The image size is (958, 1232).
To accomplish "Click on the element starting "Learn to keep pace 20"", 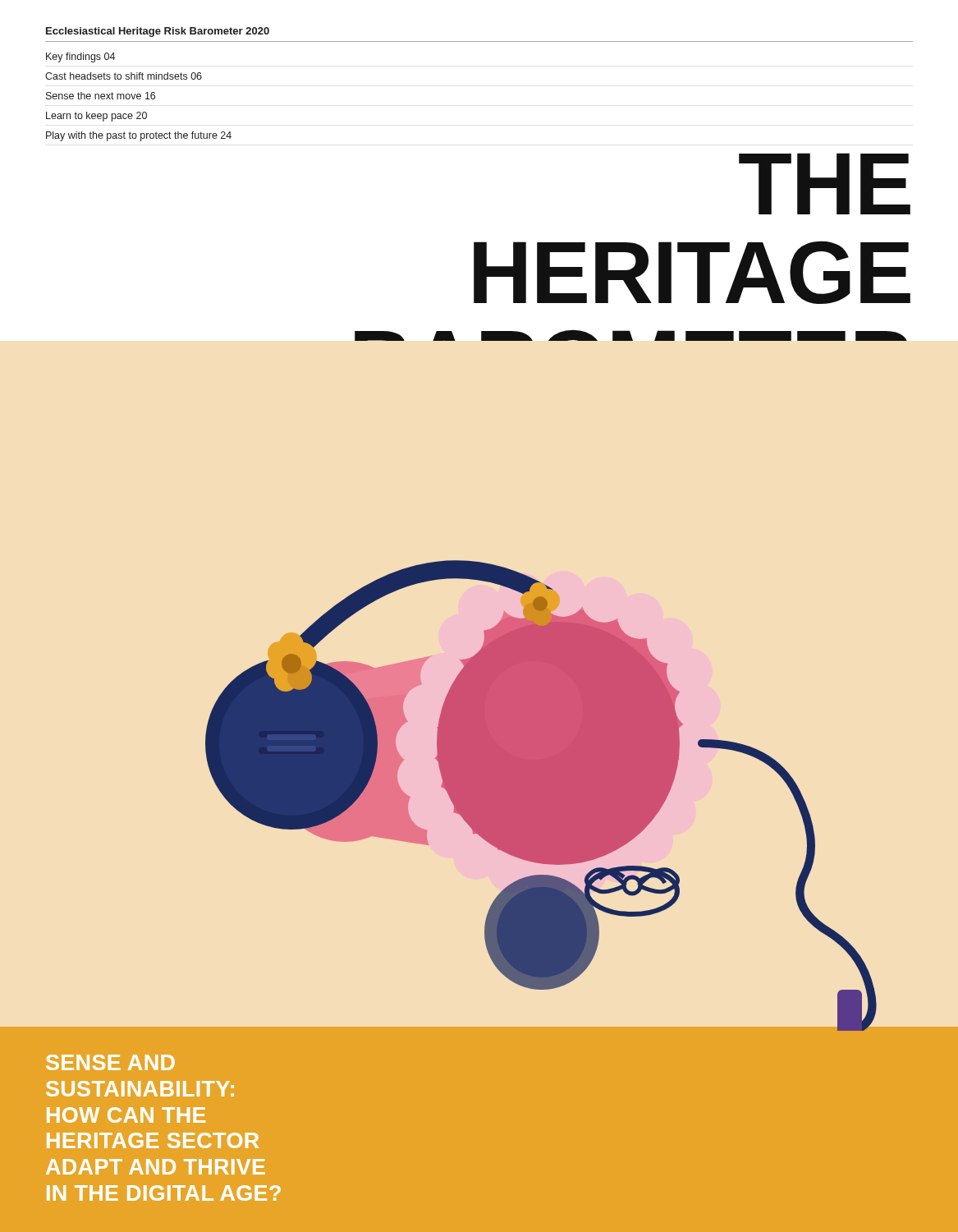I will click(x=96, y=116).
